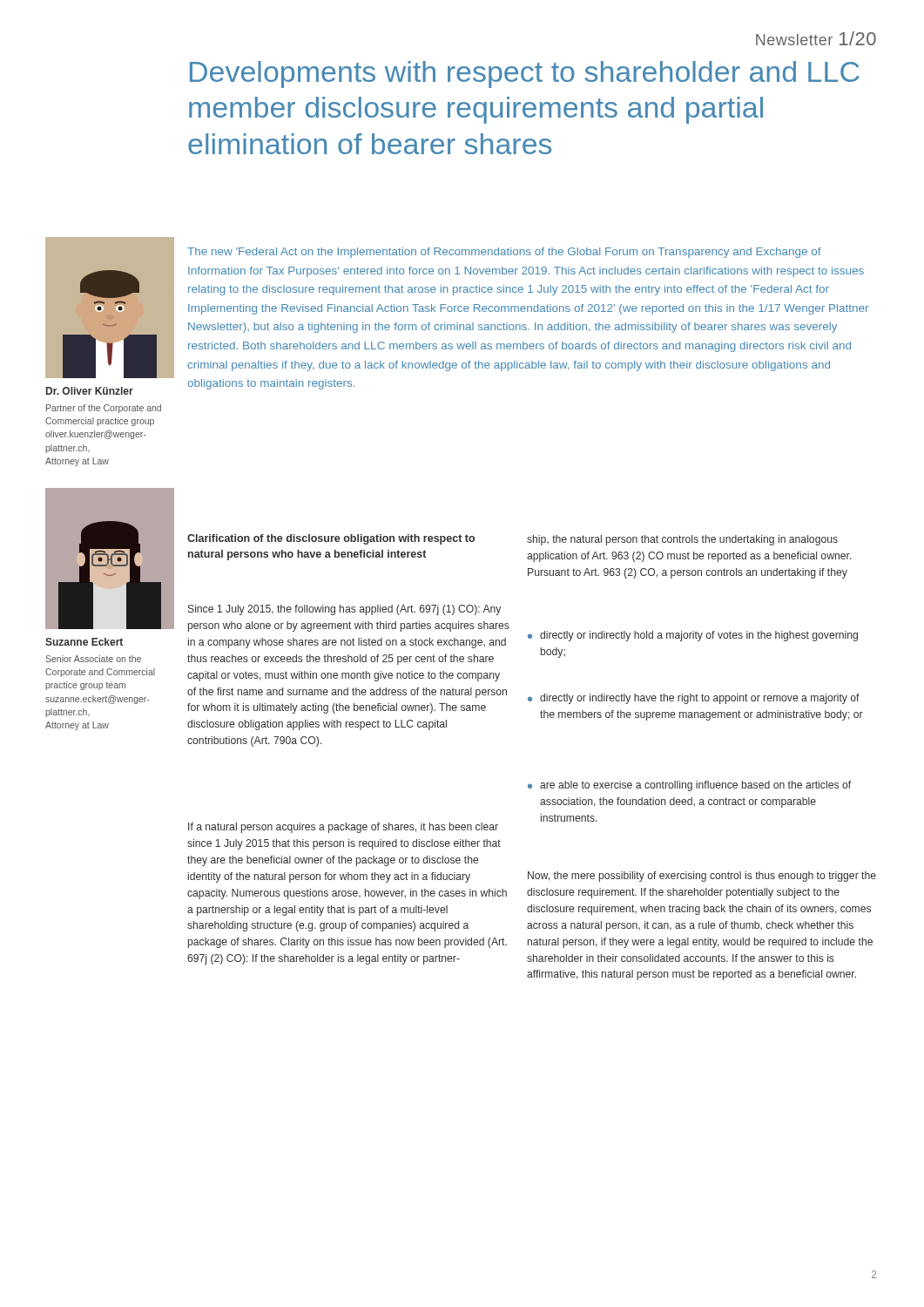Select the text block that reads "Suzanne Eckert Senior Associate on the Corporate"

pyautogui.click(x=110, y=683)
